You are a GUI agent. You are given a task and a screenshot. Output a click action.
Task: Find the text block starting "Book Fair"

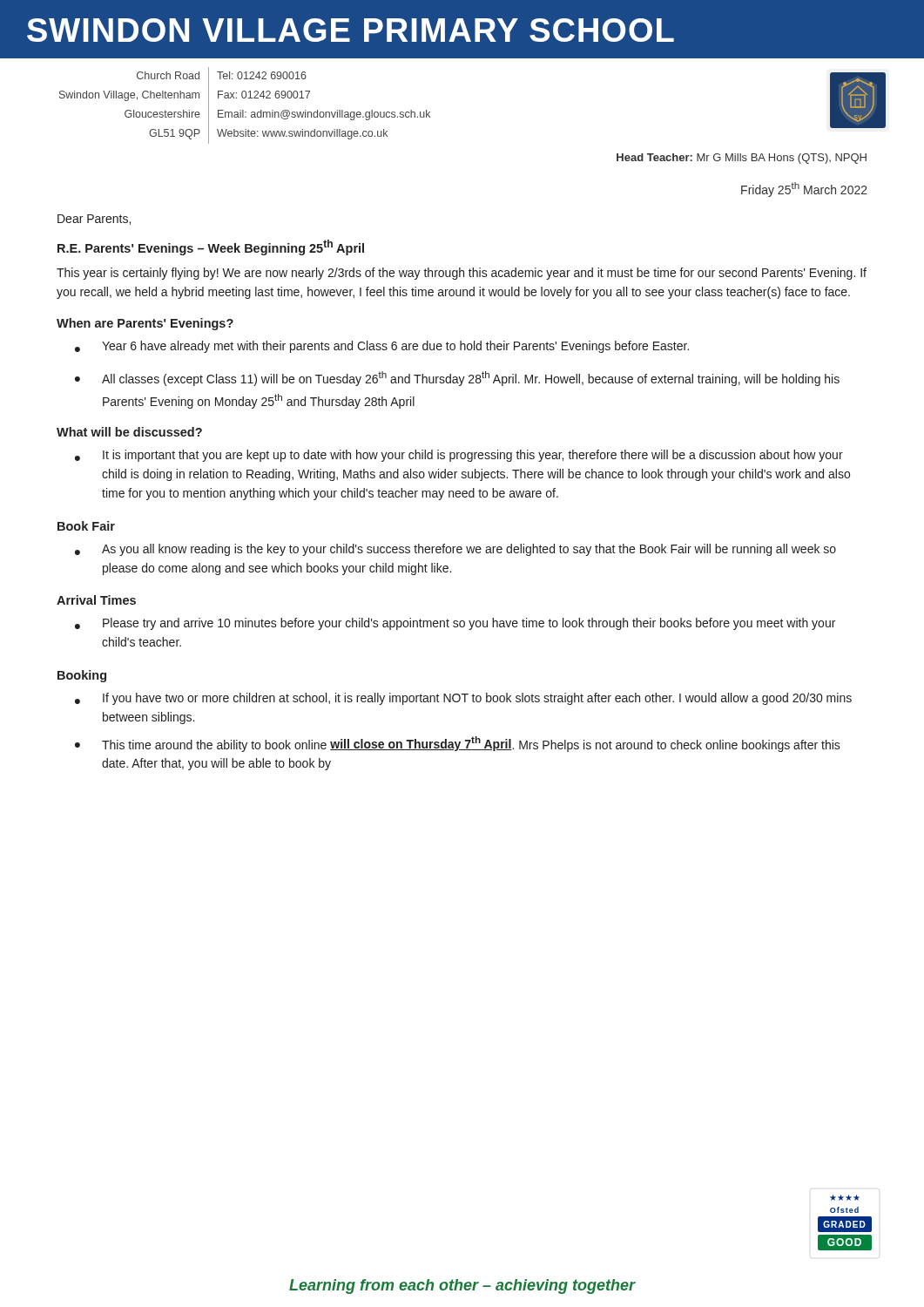(86, 526)
